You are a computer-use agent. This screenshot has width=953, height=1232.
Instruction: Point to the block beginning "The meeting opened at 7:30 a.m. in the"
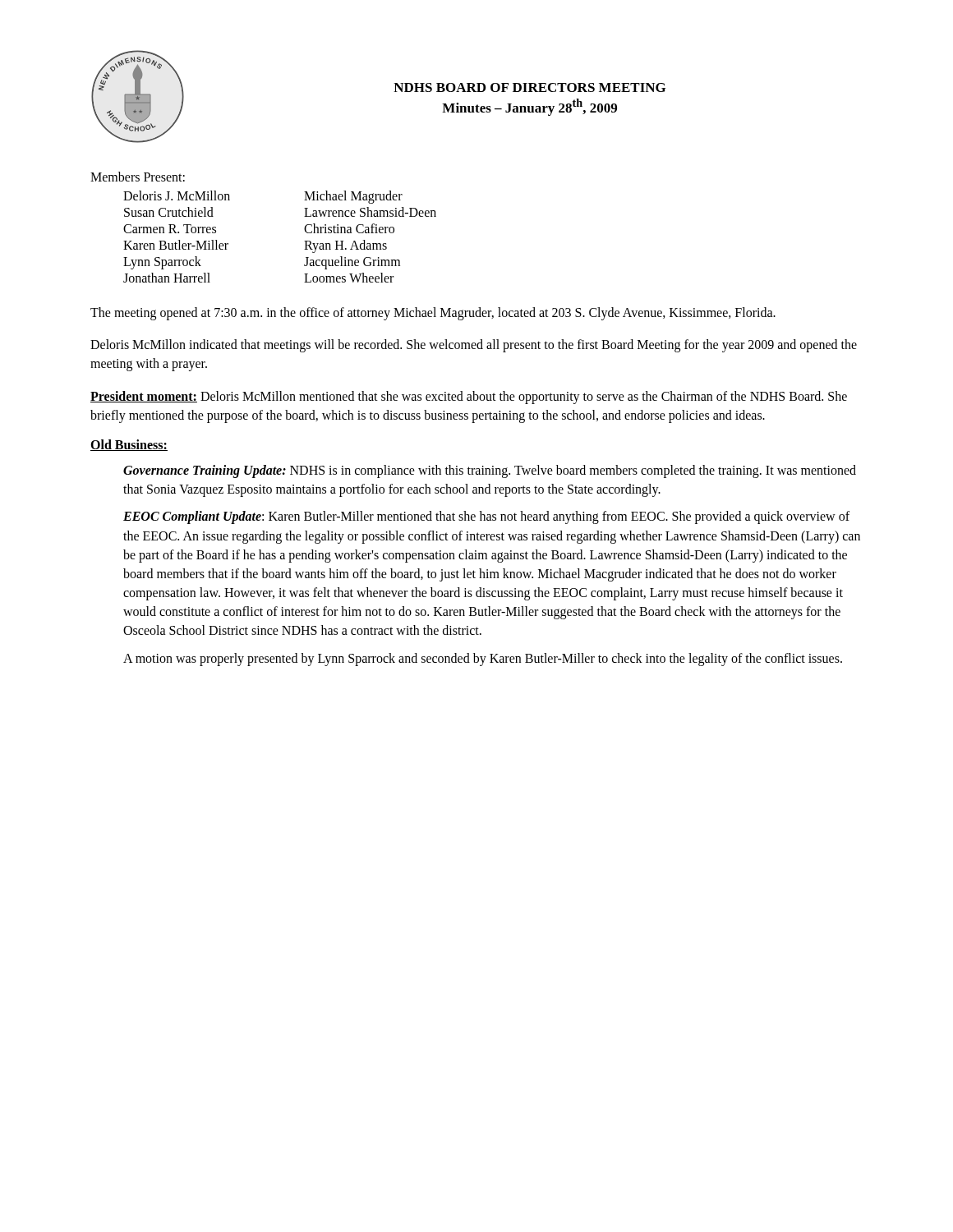pos(433,312)
